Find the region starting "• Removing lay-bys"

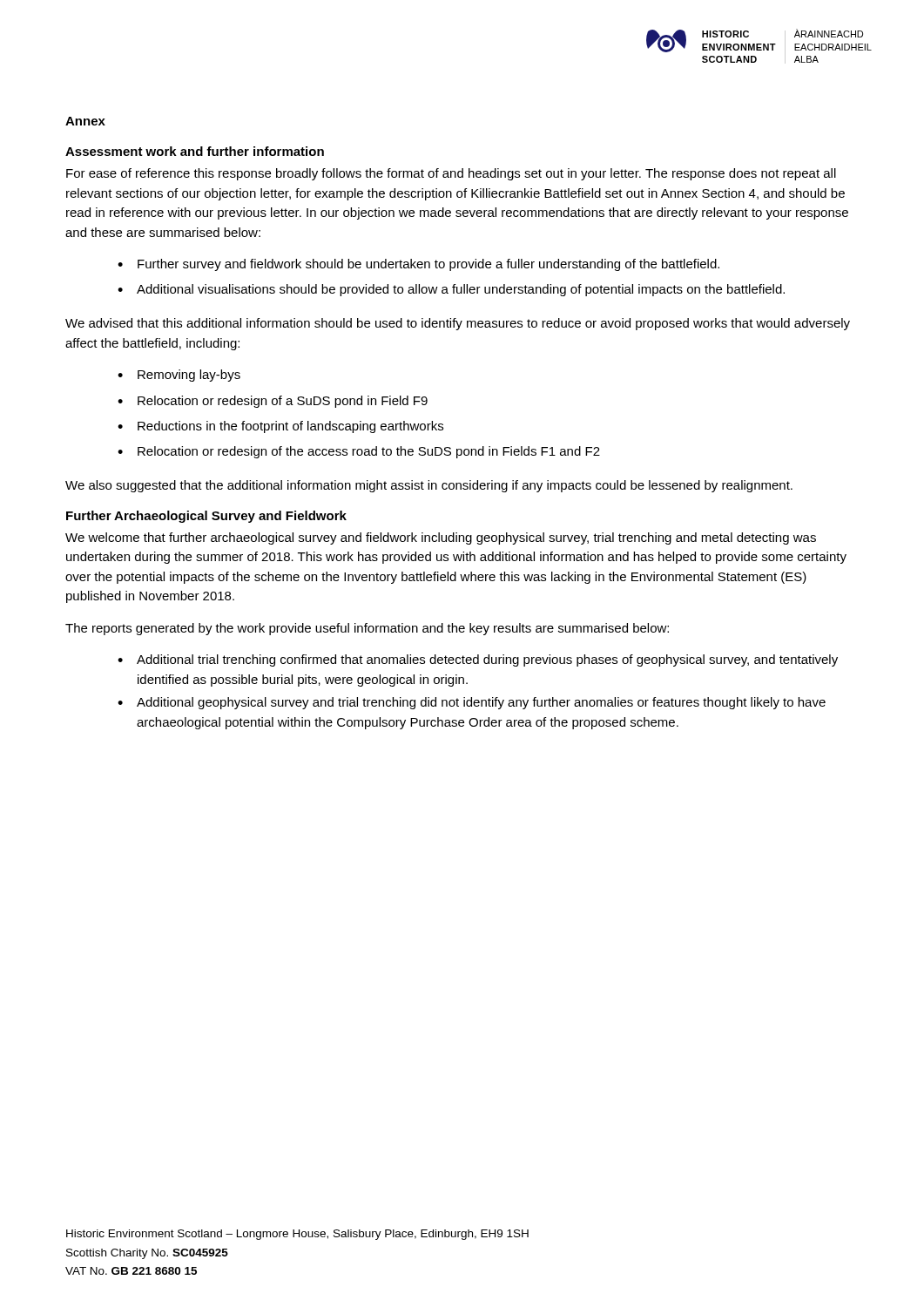(179, 376)
